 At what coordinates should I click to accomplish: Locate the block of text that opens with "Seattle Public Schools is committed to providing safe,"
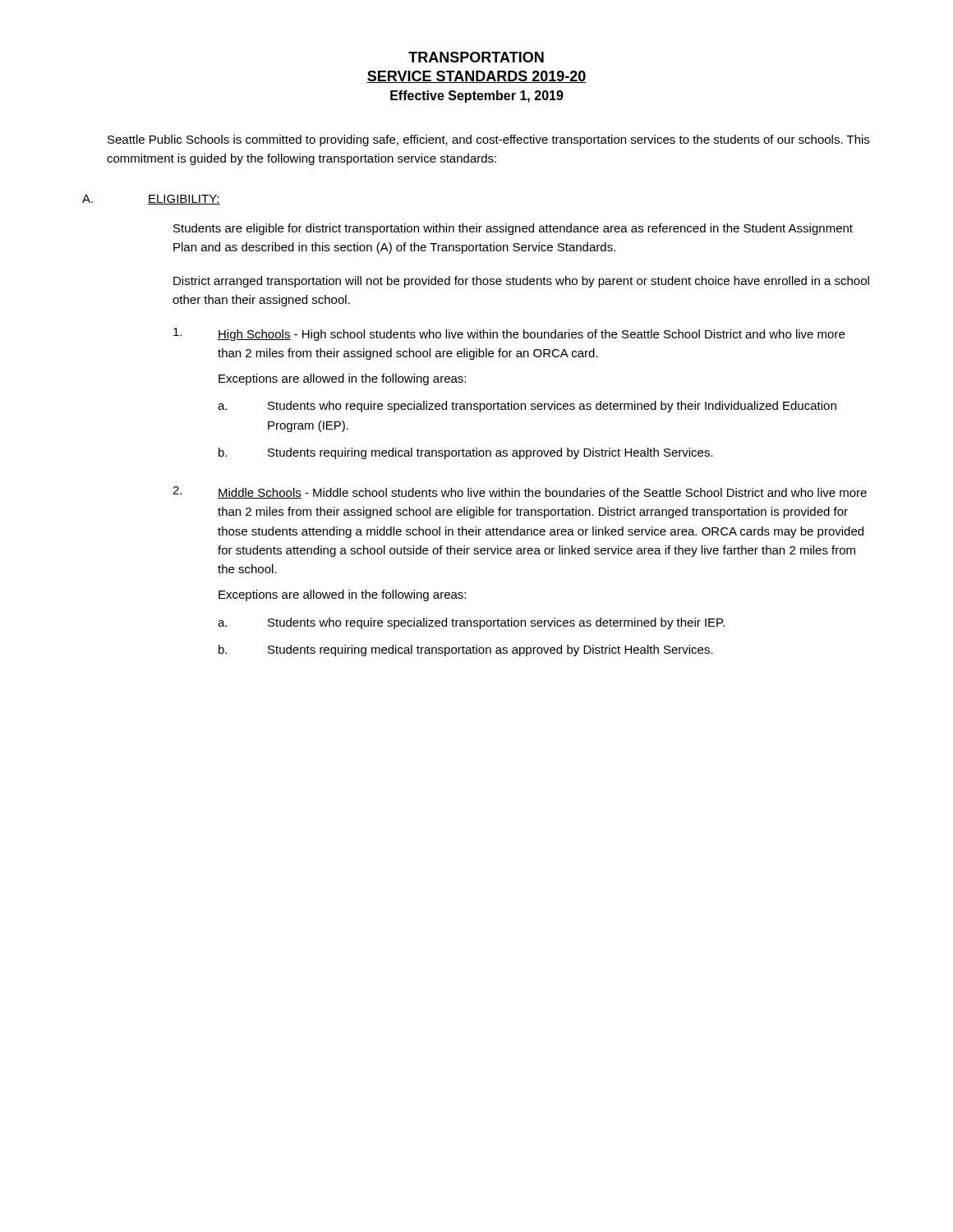[488, 149]
